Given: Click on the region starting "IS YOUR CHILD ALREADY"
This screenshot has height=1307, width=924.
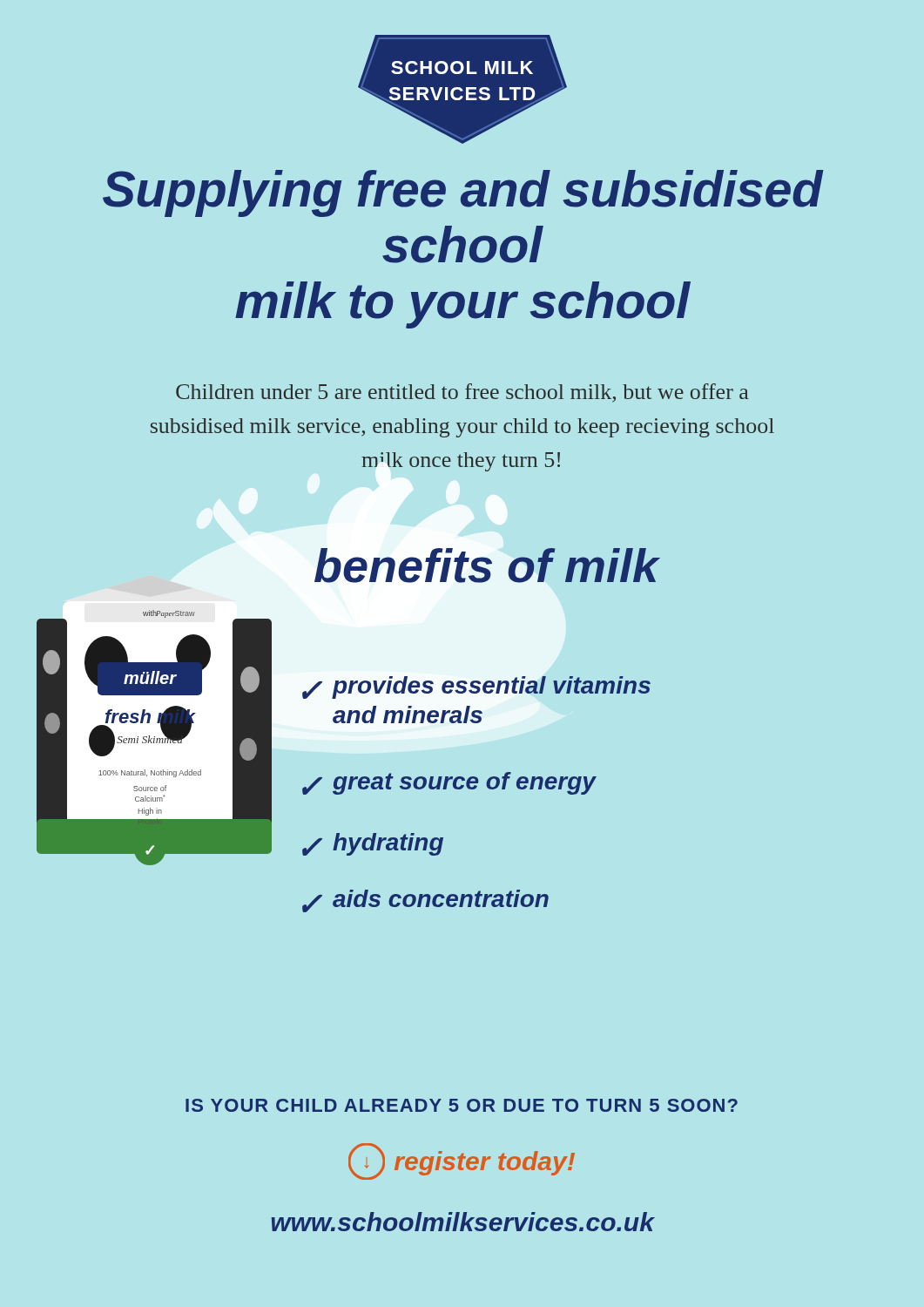Looking at the screenshot, I should pos(462,1106).
